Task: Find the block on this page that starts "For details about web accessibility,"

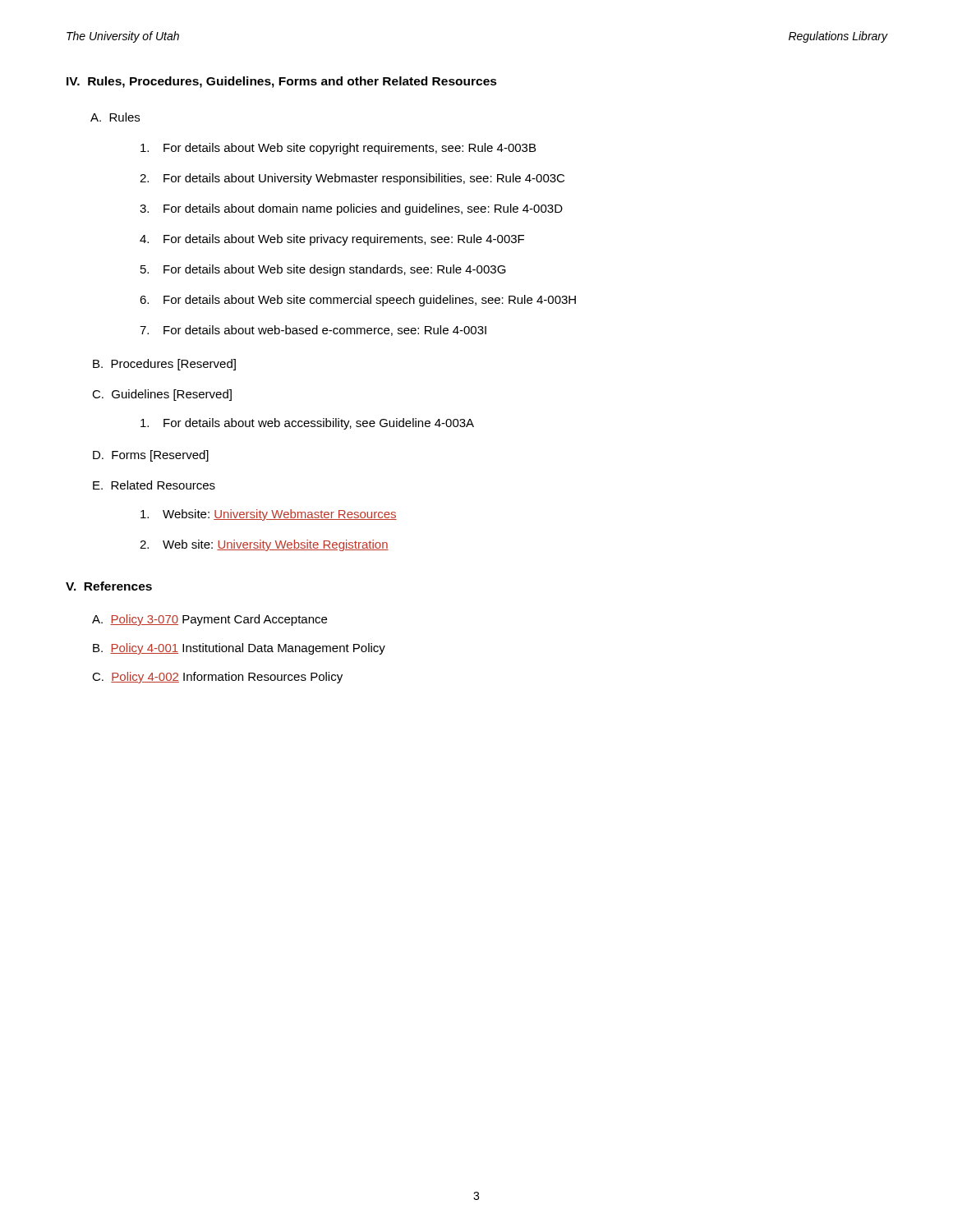Action: click(x=307, y=423)
